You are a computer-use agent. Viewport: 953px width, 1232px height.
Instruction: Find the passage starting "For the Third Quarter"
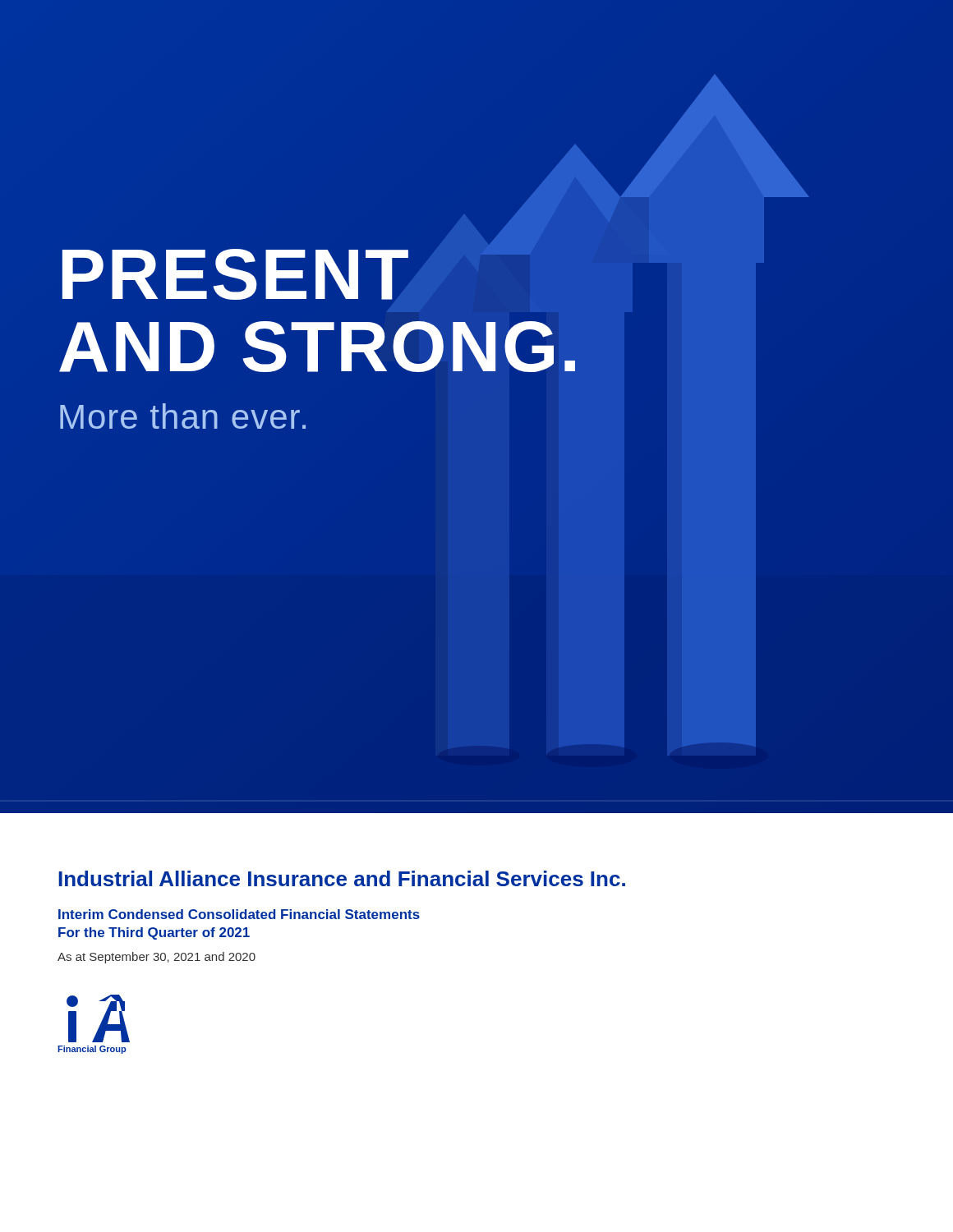[x=154, y=933]
